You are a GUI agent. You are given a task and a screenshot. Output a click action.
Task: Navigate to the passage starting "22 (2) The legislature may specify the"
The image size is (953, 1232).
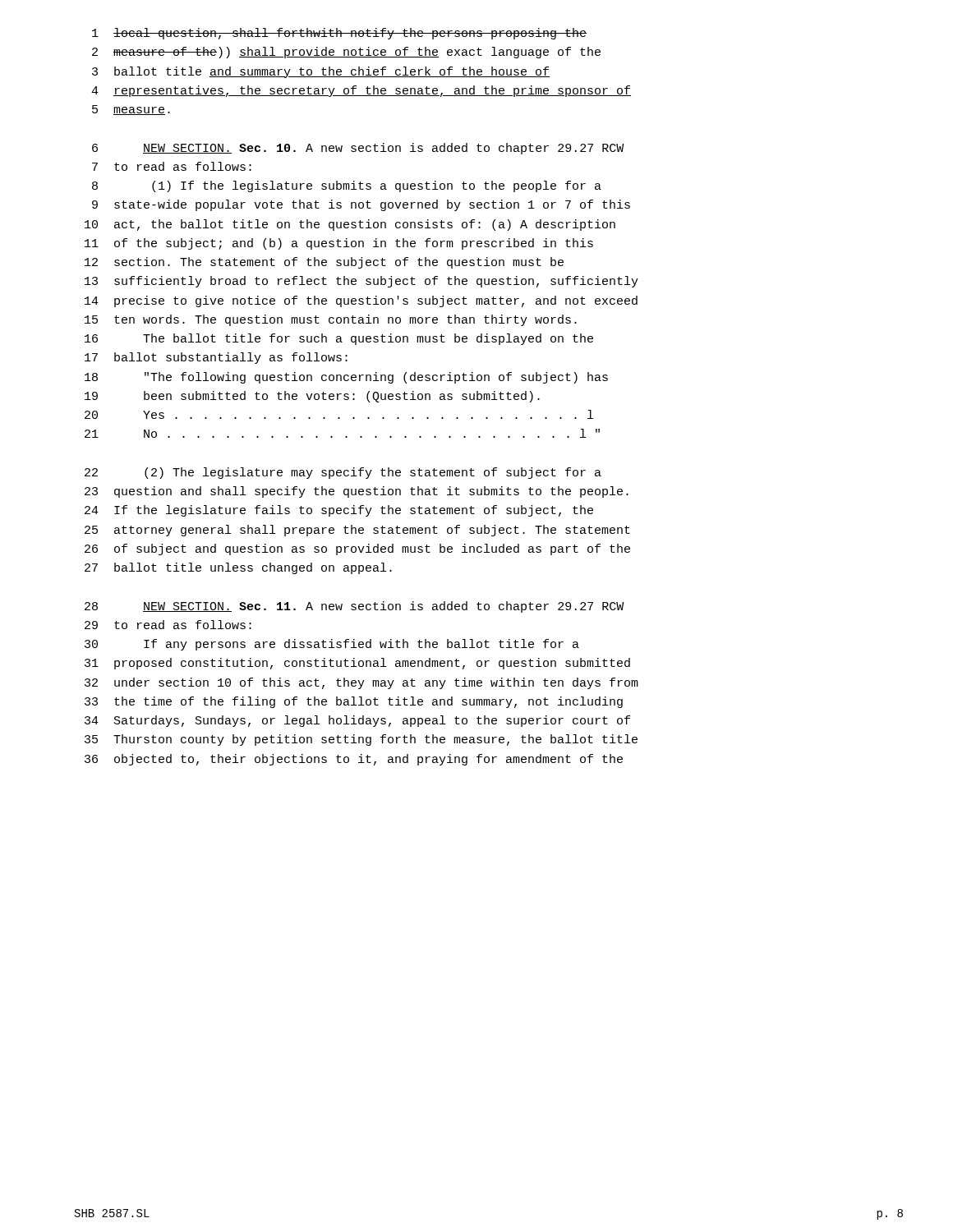(x=489, y=521)
